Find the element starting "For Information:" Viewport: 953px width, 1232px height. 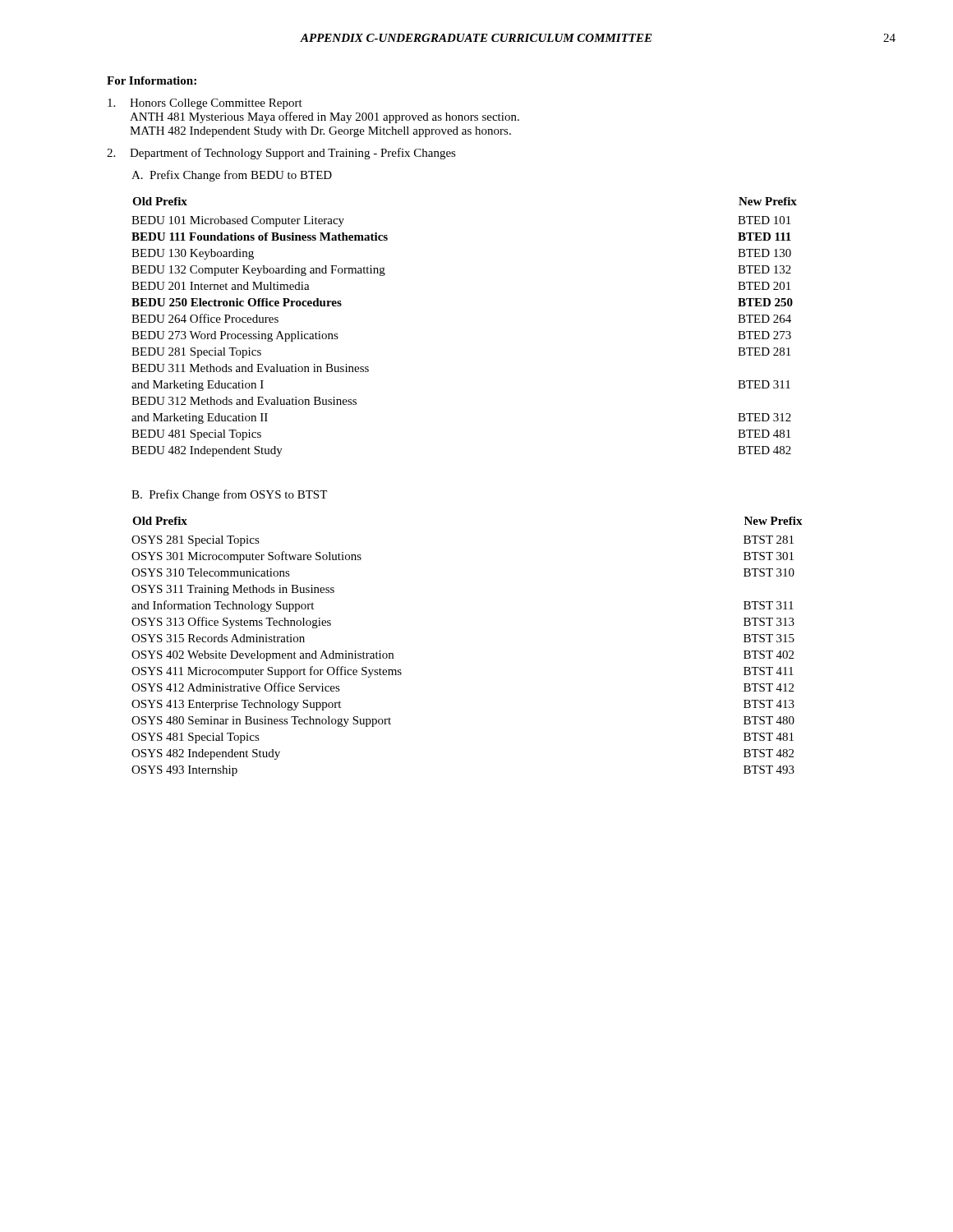pos(152,81)
